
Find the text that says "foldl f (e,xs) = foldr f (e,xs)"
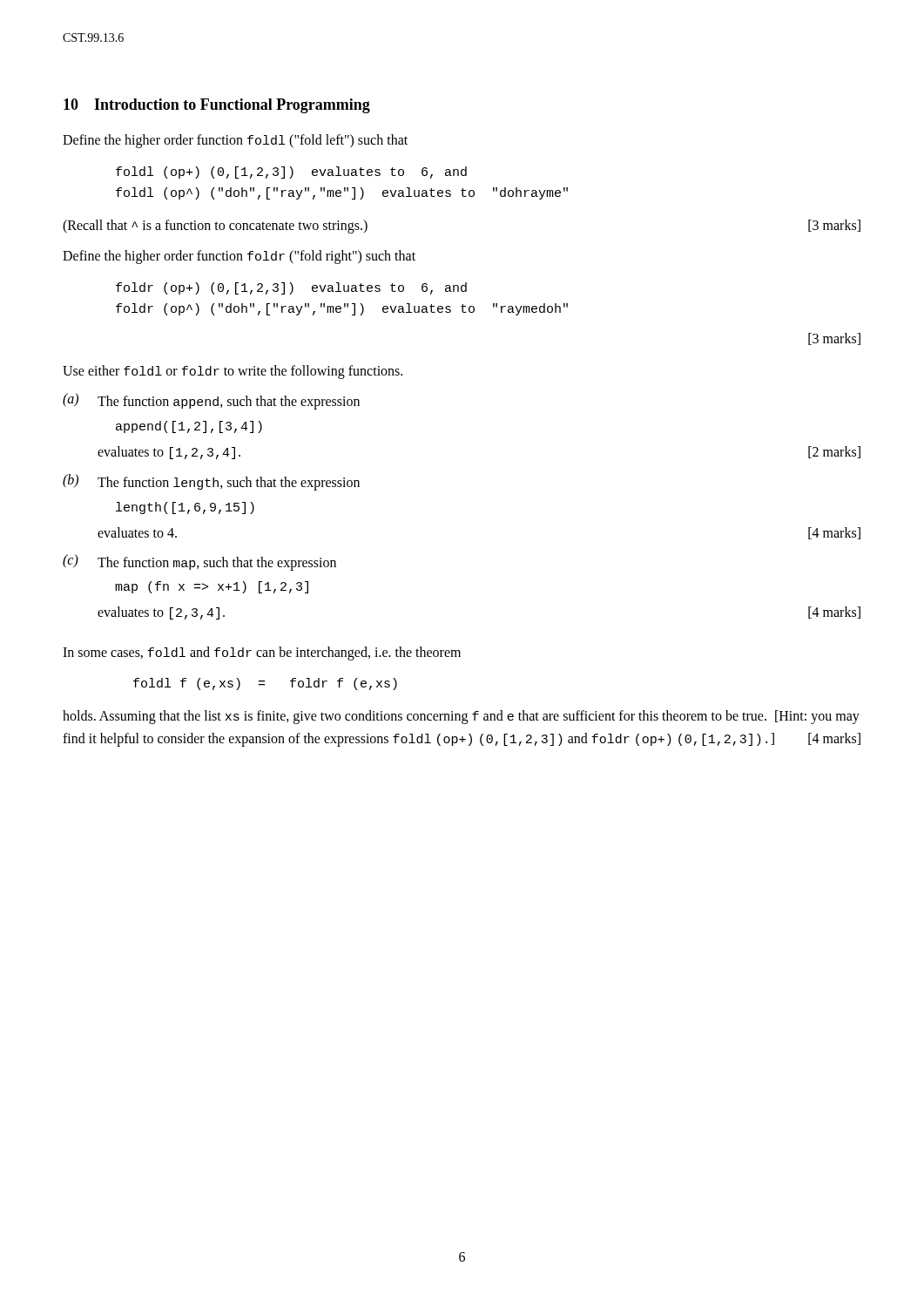click(x=266, y=684)
